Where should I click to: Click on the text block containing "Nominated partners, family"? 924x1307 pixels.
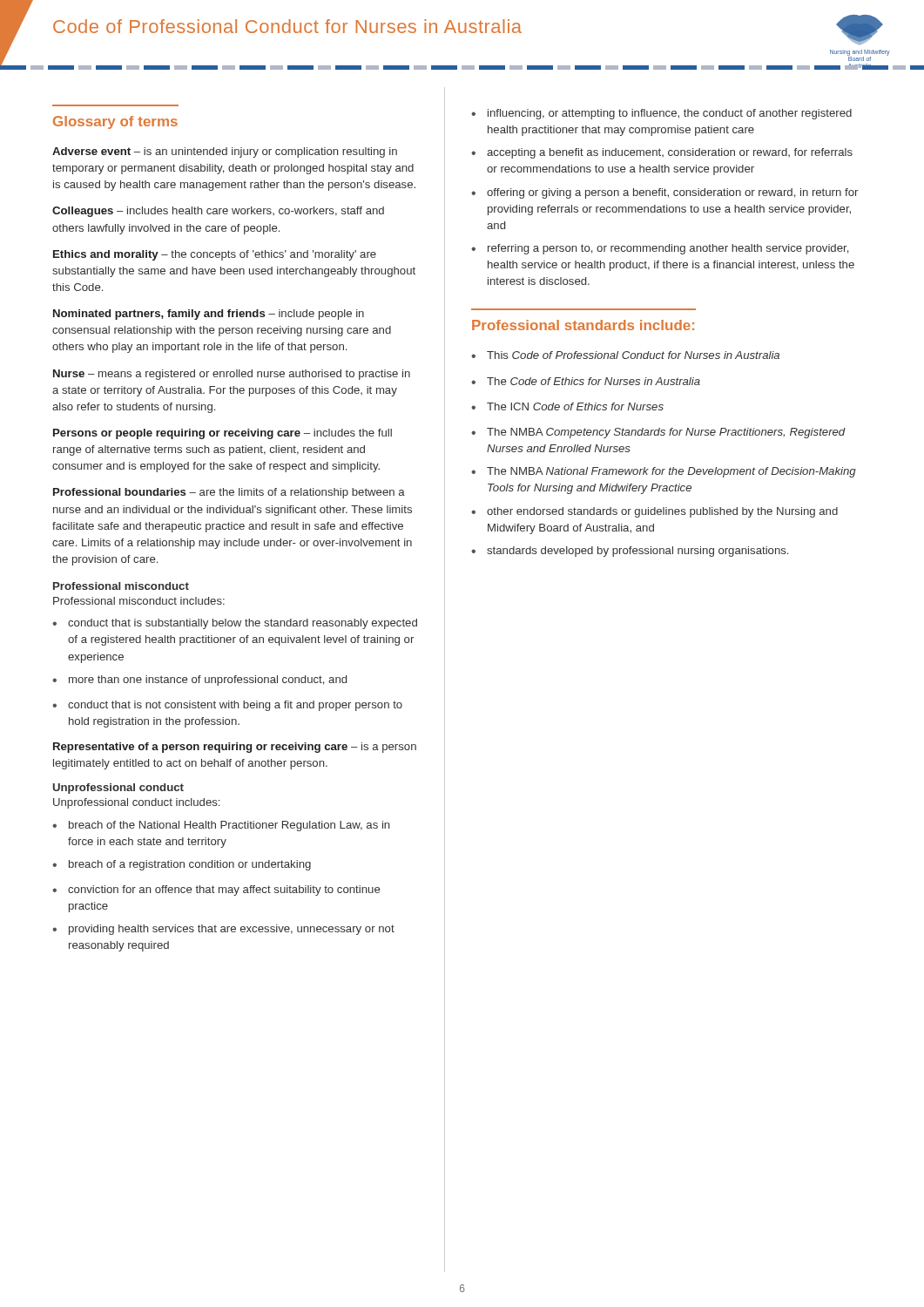pos(222,330)
